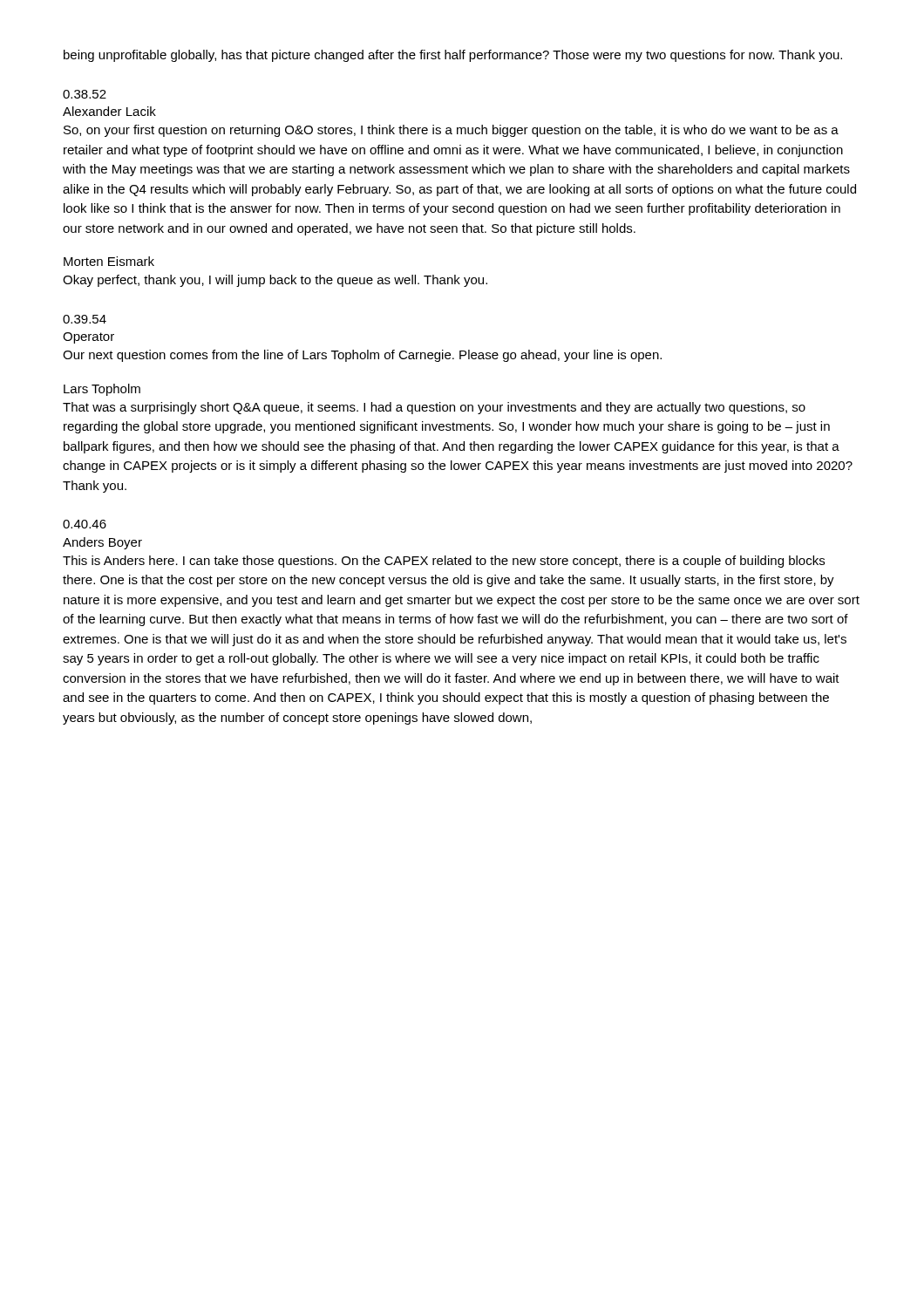The image size is (924, 1308).
Task: Navigate to the text block starting "Anders Boyer"
Action: click(x=102, y=542)
